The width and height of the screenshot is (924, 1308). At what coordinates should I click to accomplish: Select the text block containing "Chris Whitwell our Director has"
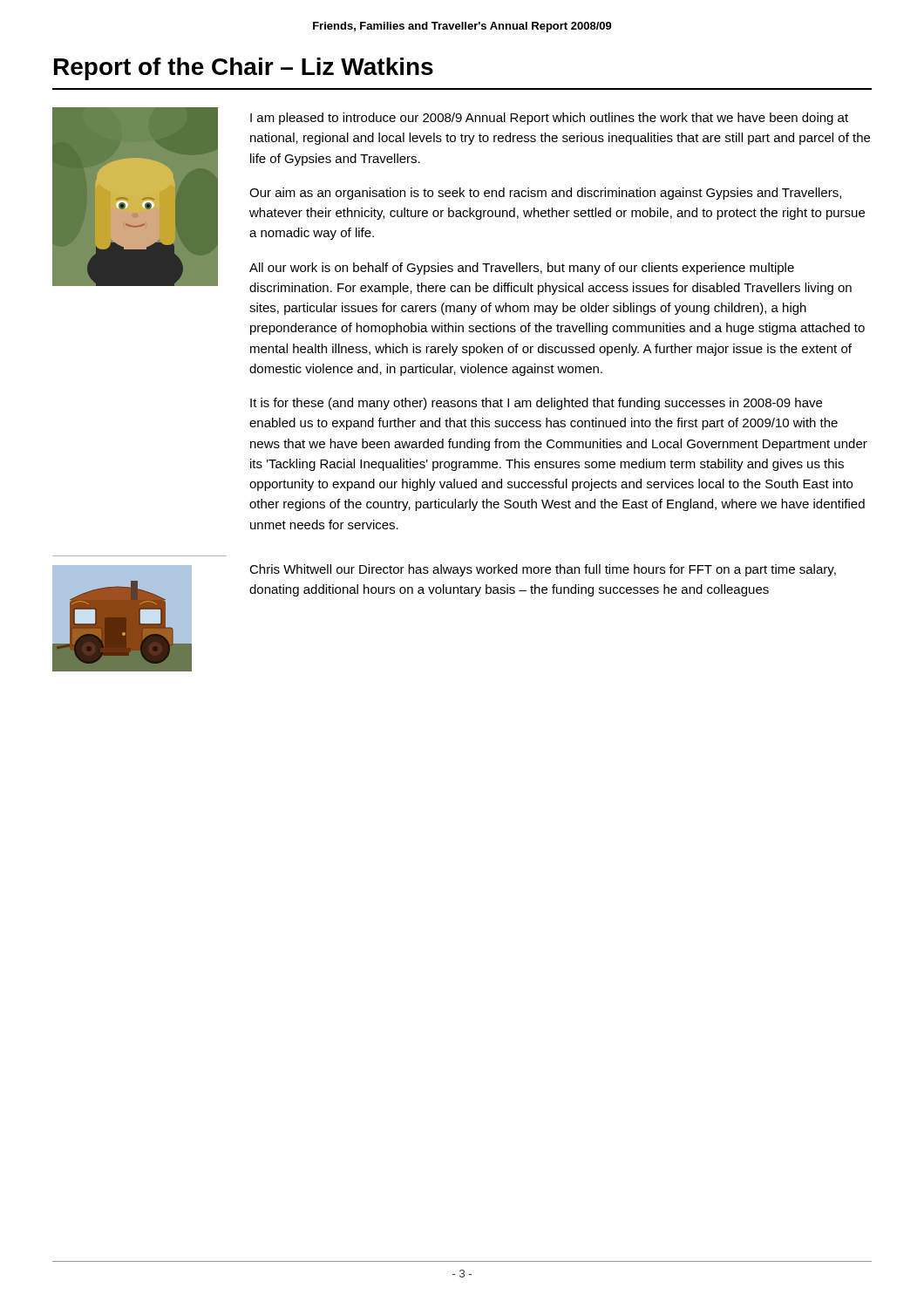click(543, 579)
